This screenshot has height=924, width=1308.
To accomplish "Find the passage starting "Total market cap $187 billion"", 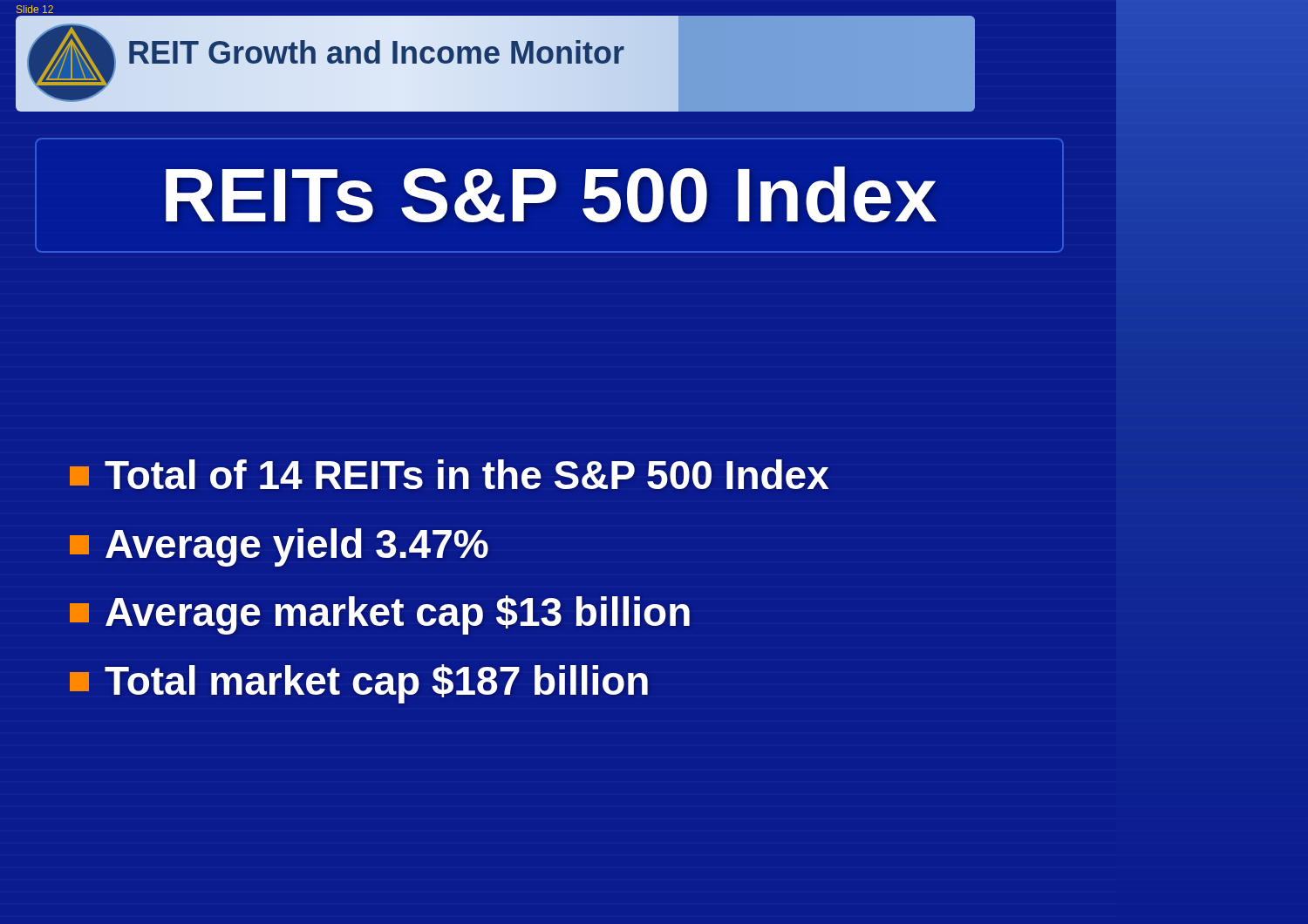I will pyautogui.click(x=360, y=681).
